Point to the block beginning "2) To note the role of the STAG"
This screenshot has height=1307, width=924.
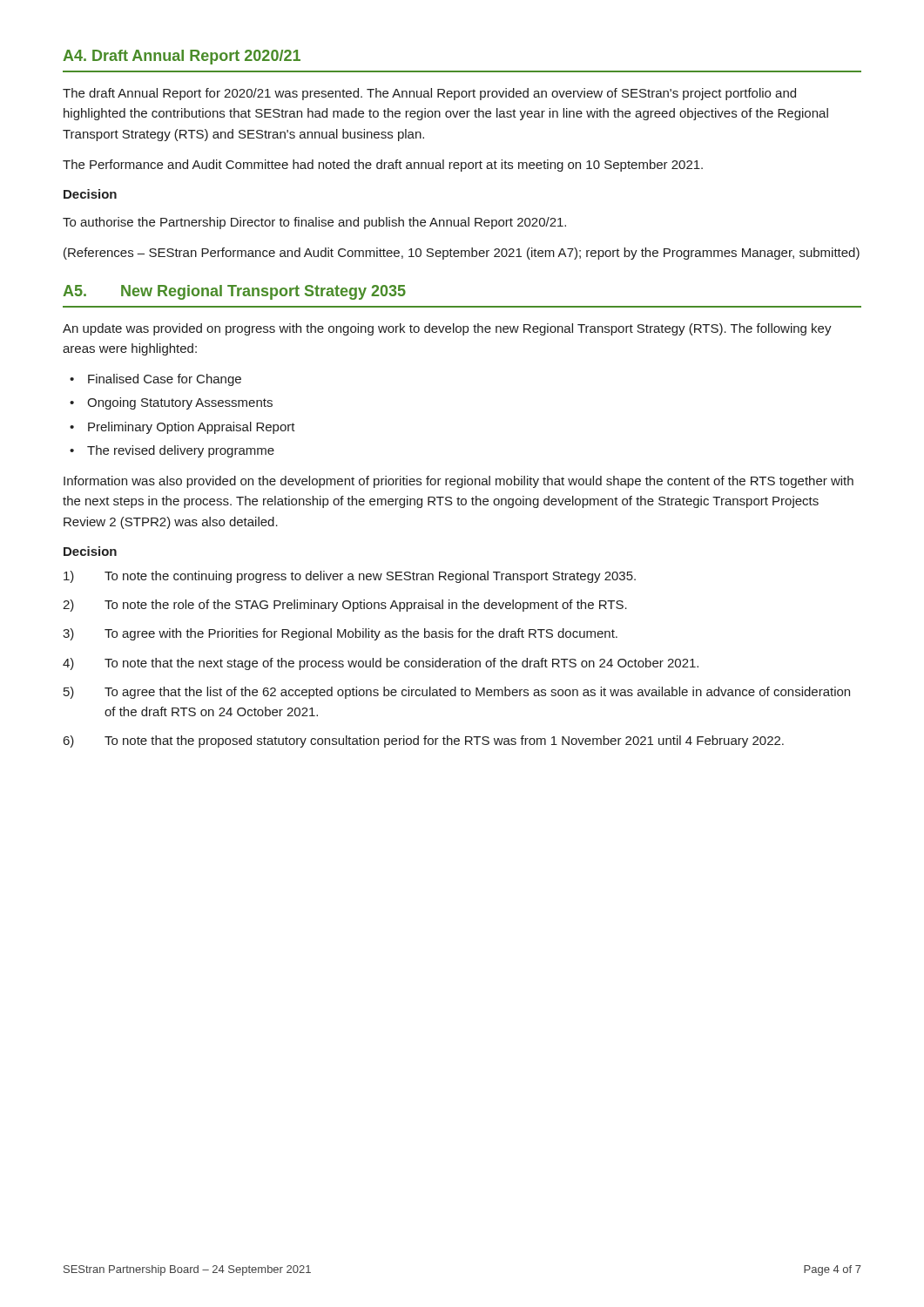(x=462, y=604)
